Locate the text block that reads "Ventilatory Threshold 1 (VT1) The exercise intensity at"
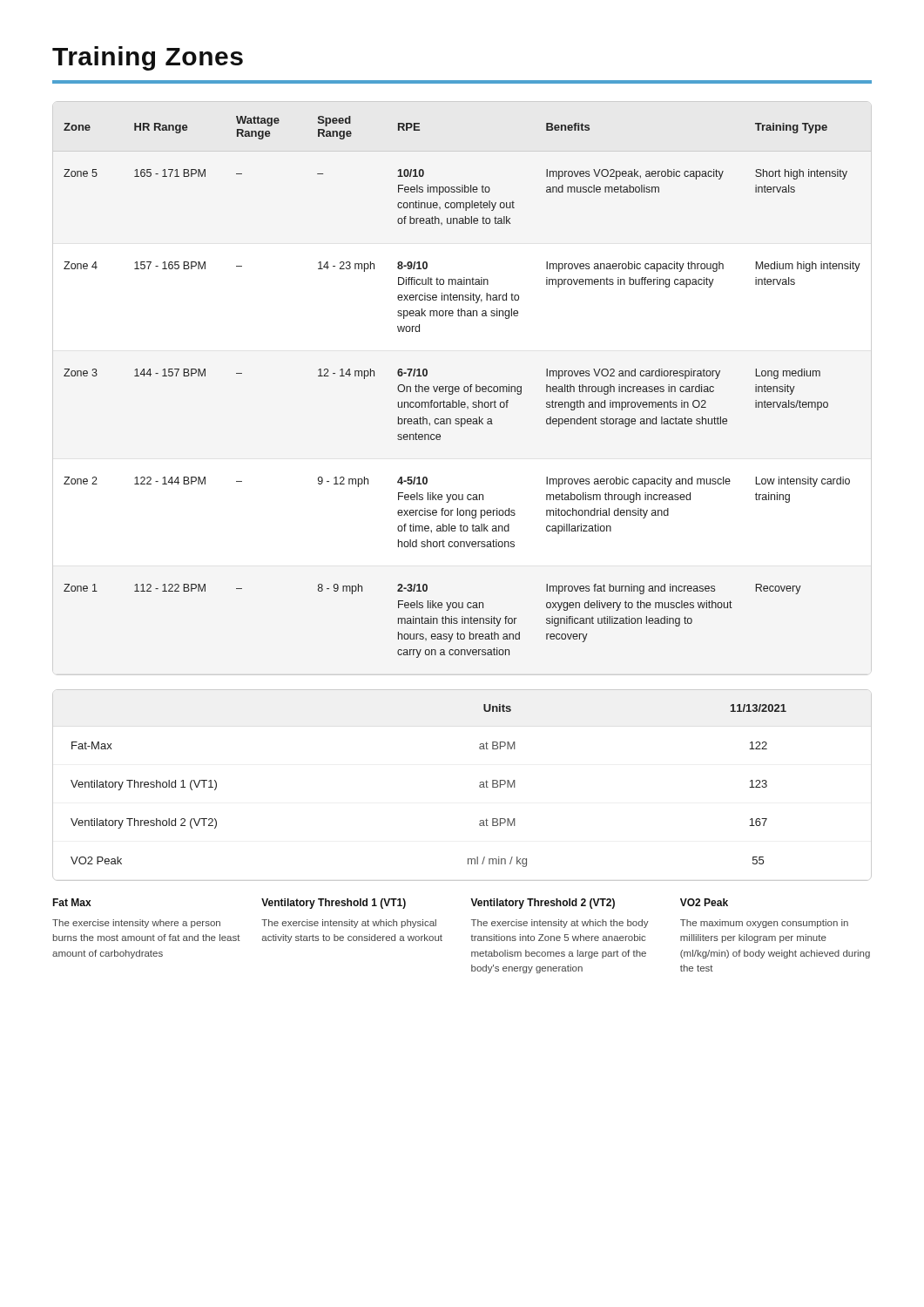Screen dimensions: 1307x924 tap(357, 920)
